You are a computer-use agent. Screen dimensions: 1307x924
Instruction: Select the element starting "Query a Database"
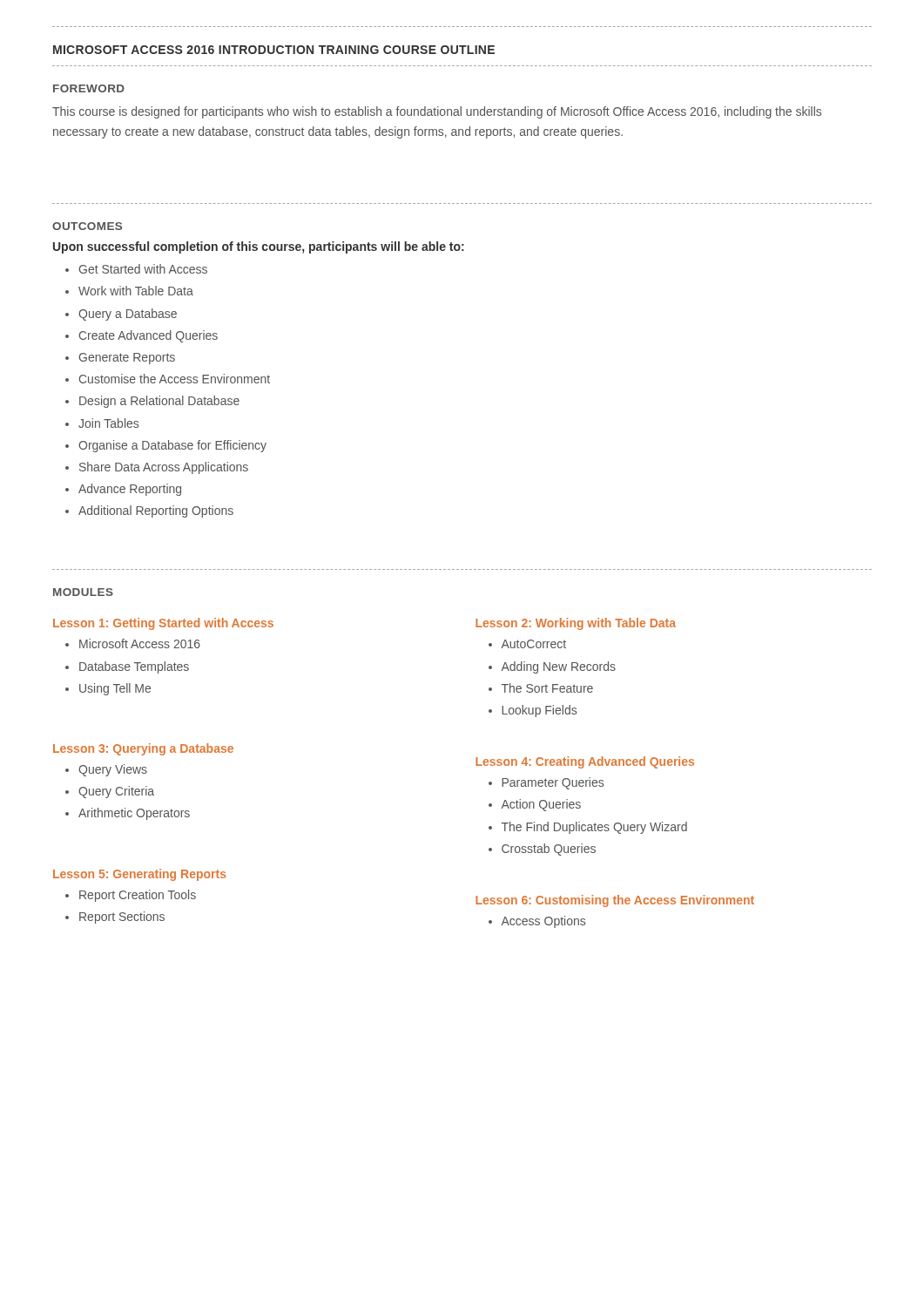pos(128,313)
